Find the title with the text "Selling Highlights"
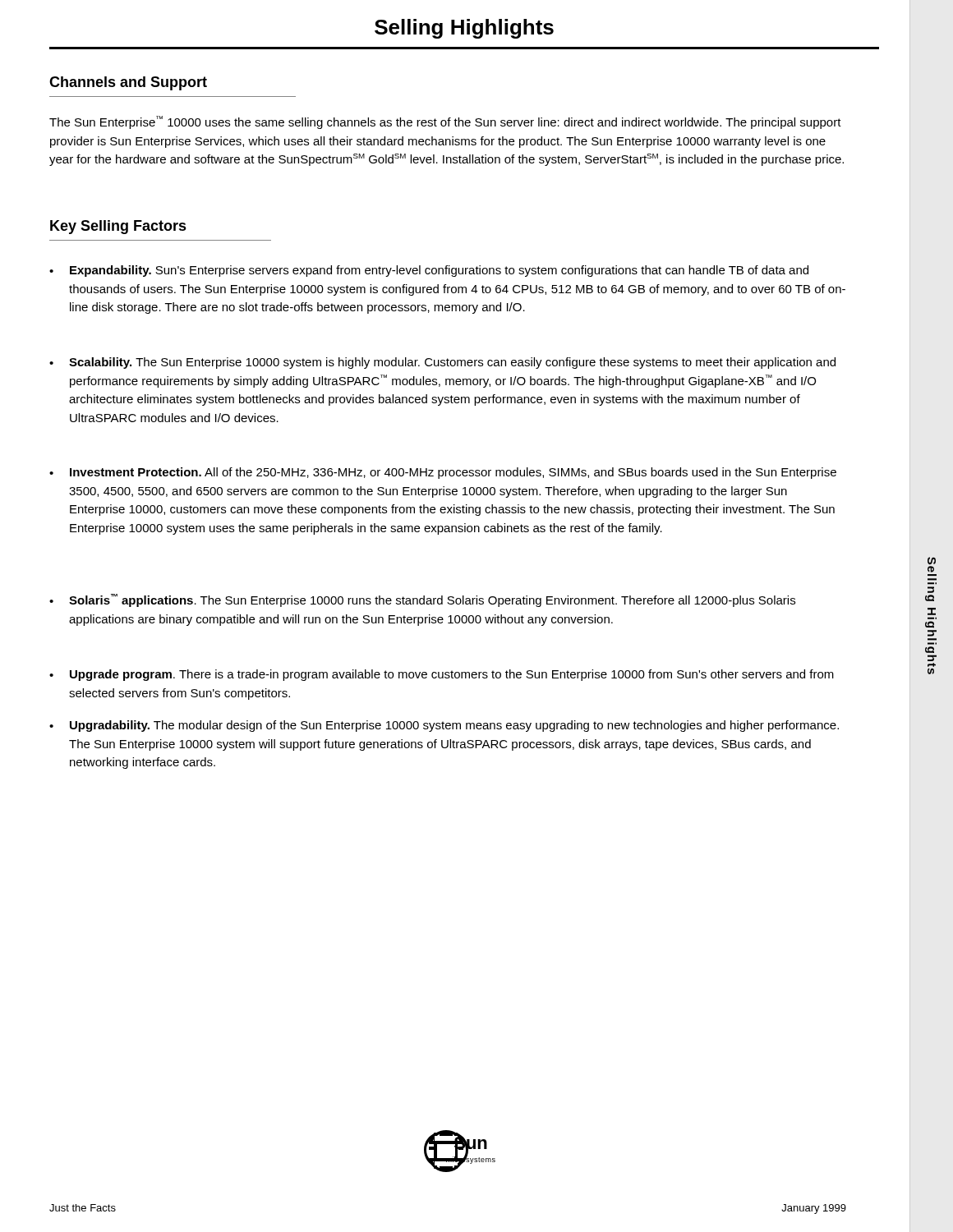This screenshot has height=1232, width=953. click(464, 32)
